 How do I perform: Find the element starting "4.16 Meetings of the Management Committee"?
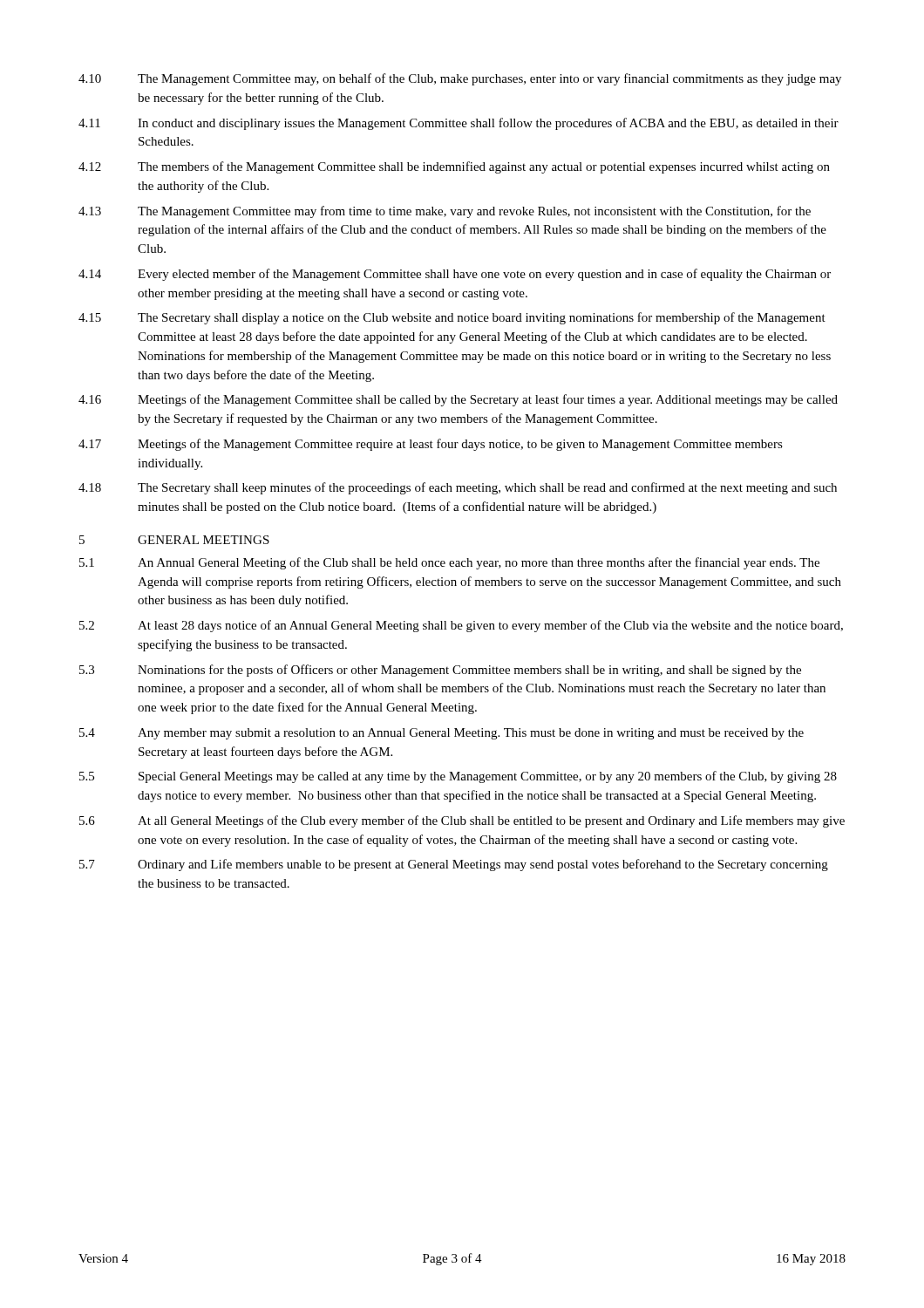coord(462,410)
